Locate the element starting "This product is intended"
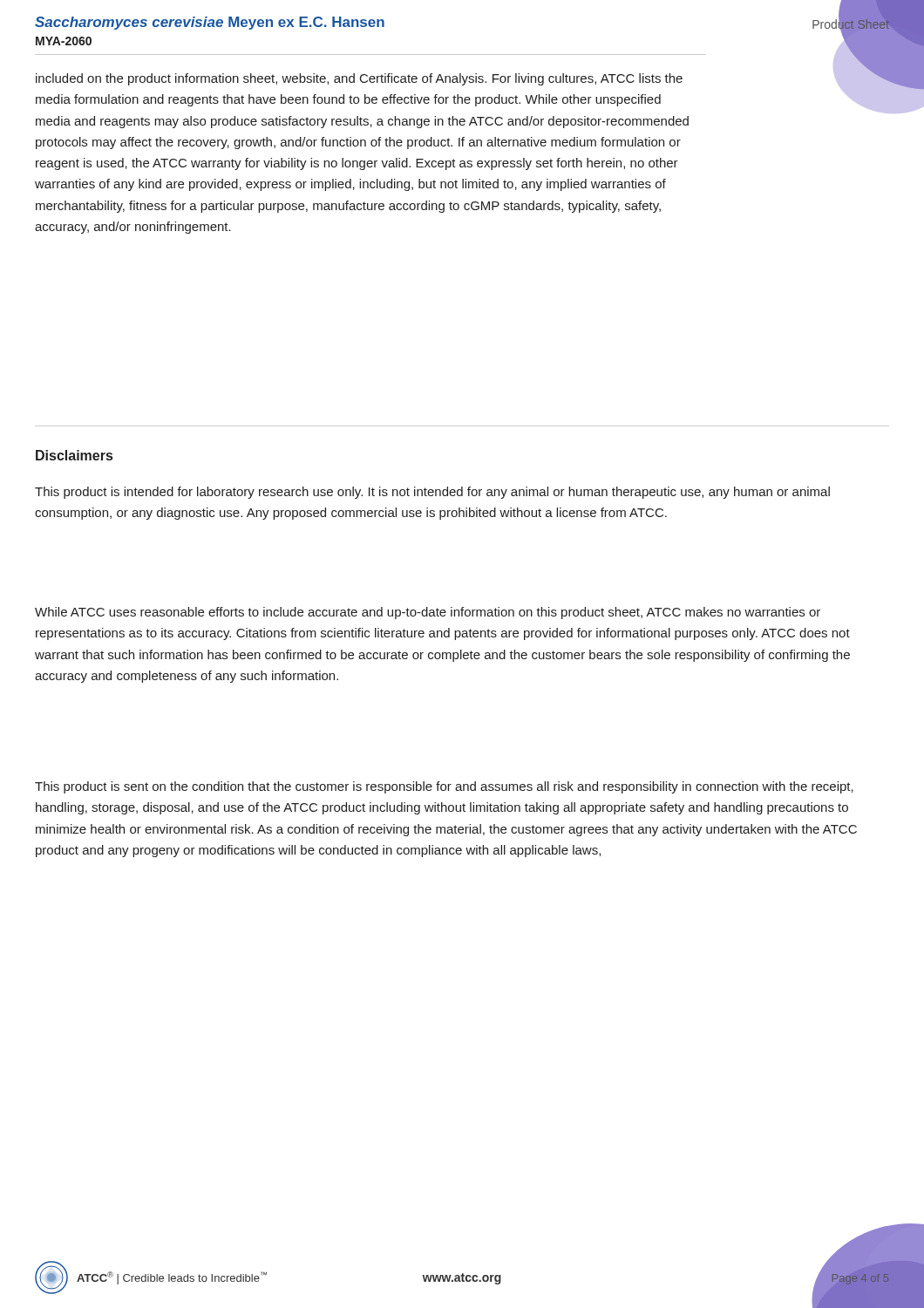 pos(433,502)
